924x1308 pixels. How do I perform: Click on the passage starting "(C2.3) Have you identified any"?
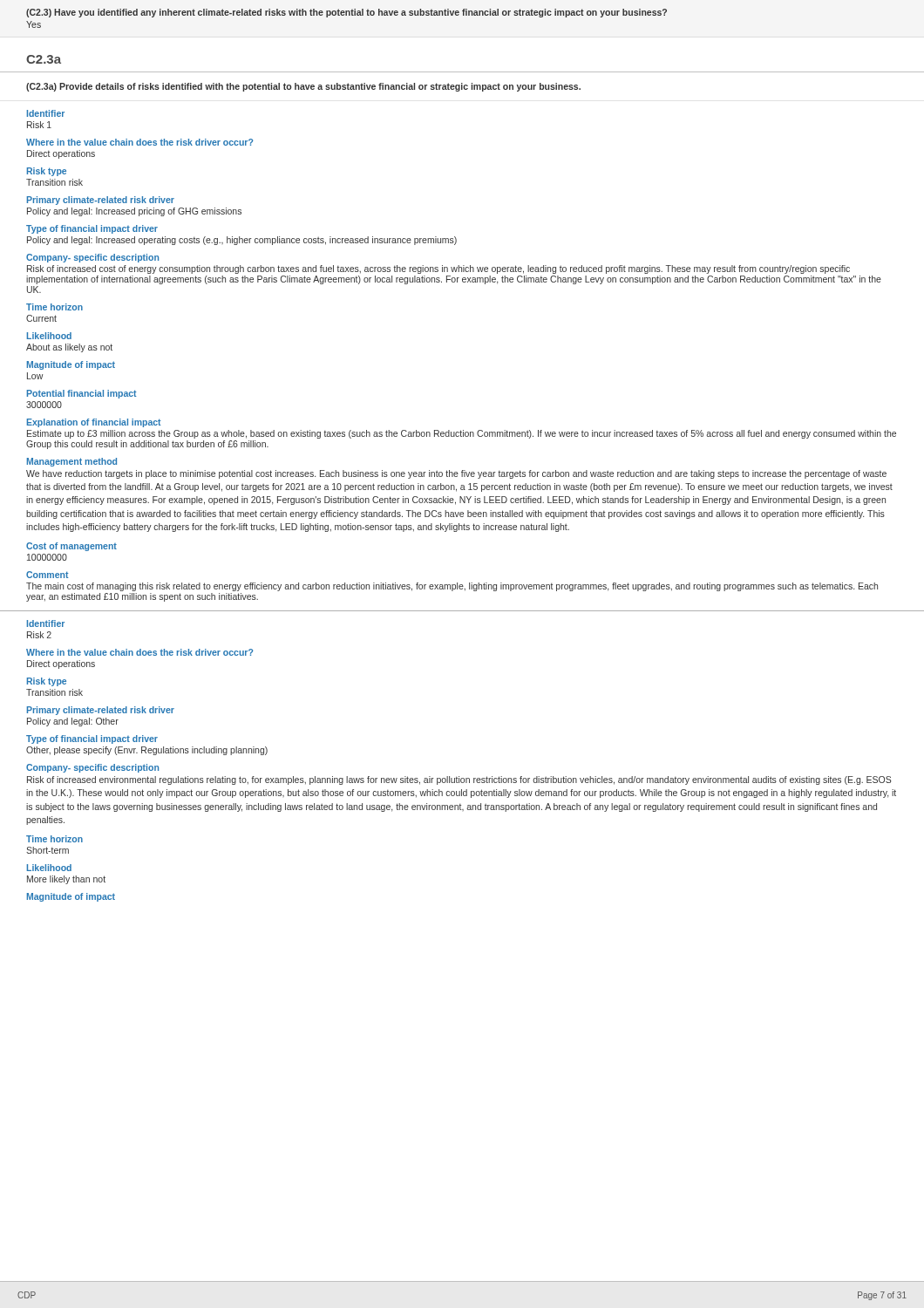(x=462, y=18)
